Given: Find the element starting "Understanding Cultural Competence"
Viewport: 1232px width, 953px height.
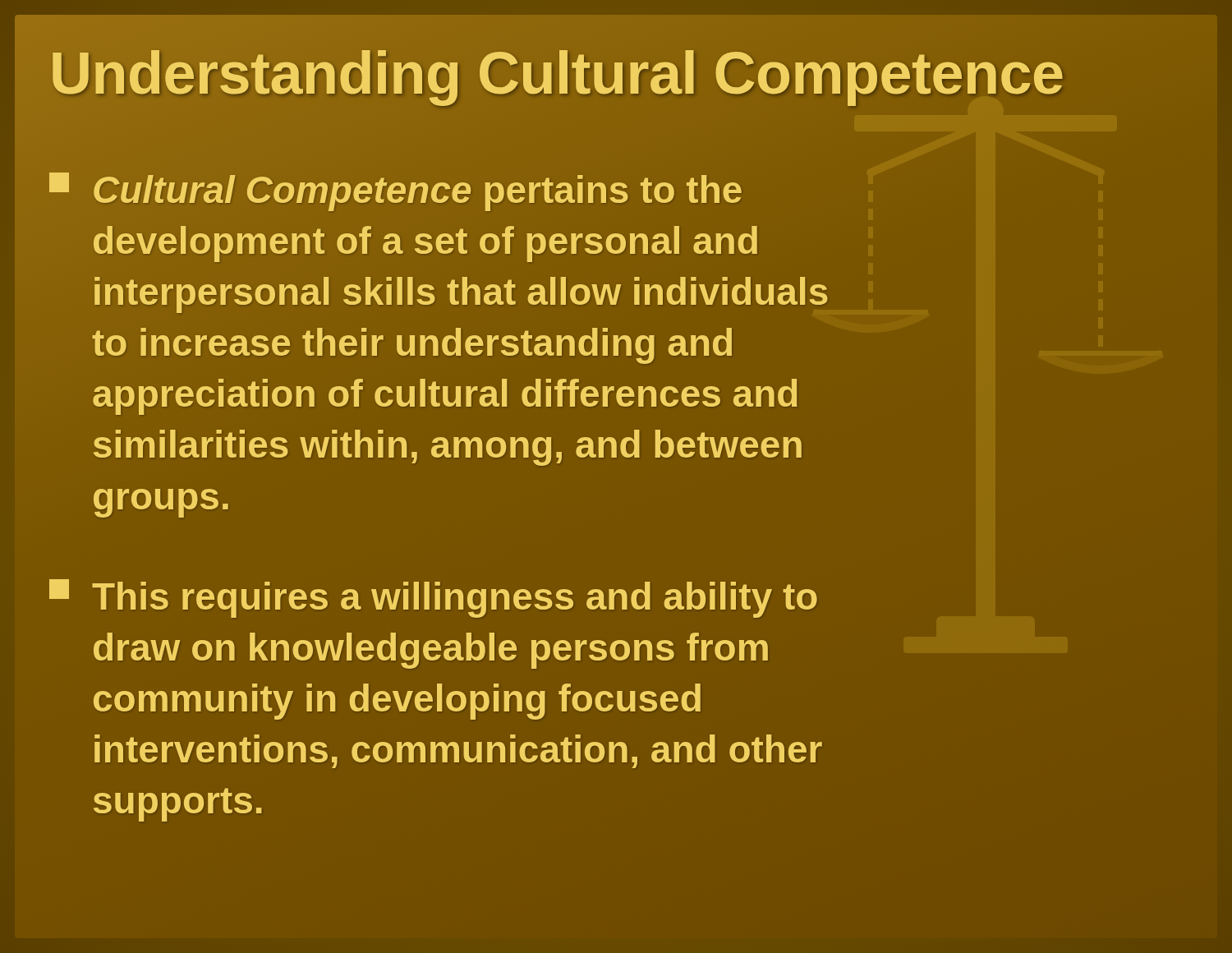Looking at the screenshot, I should point(616,73).
